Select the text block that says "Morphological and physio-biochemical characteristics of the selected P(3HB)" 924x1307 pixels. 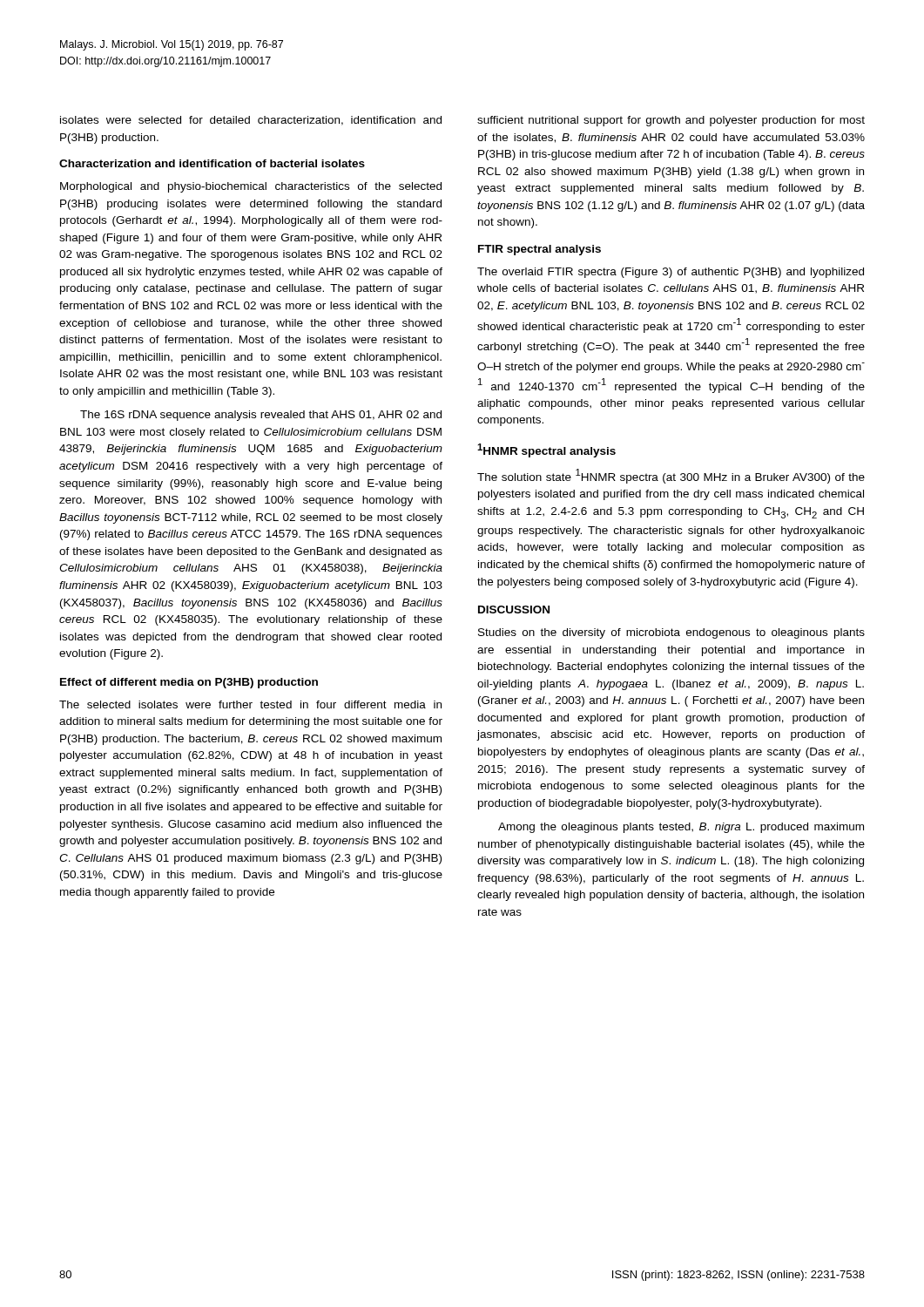251,420
